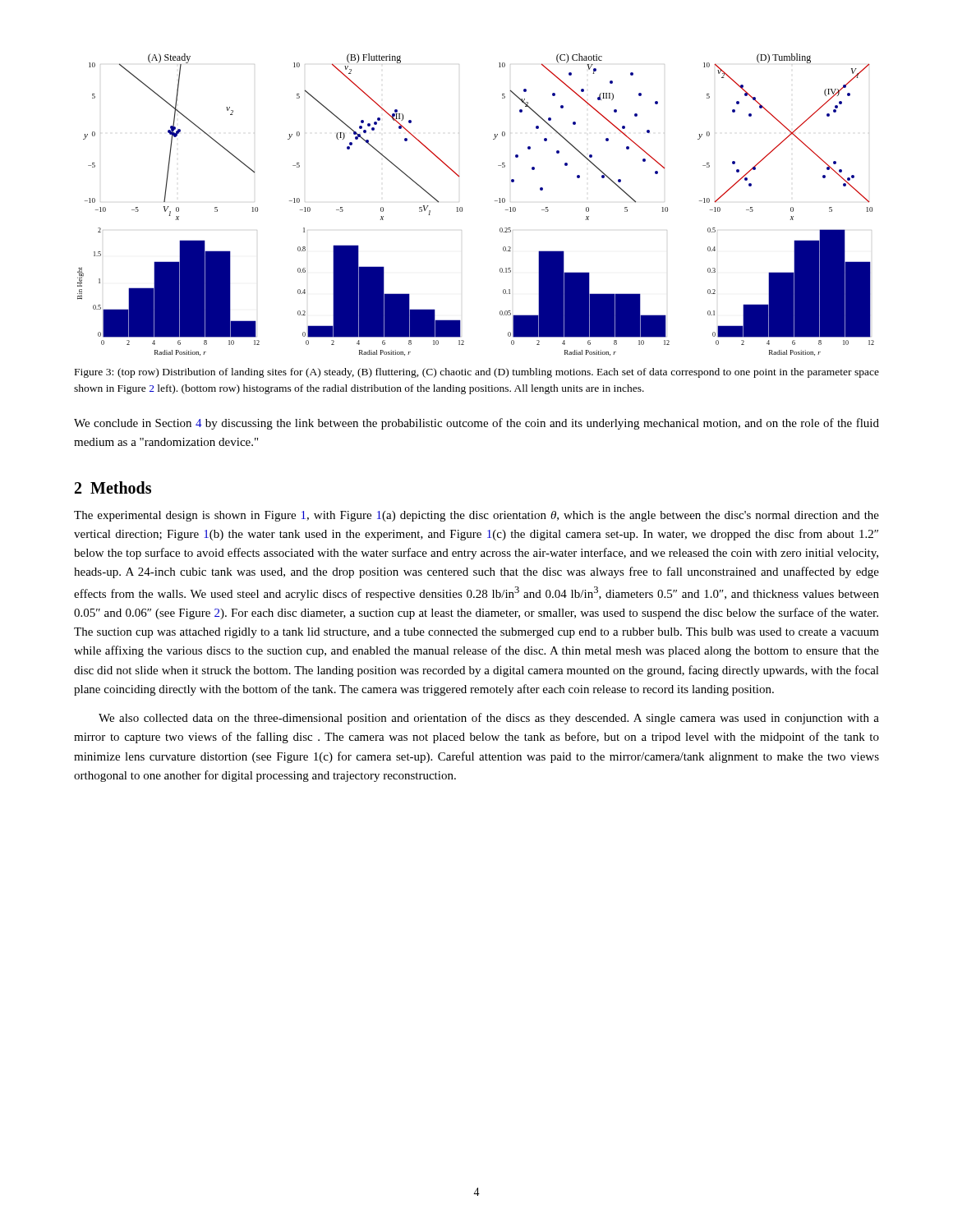
Task: Click where it says "2 Methods"
Action: pyautogui.click(x=113, y=488)
